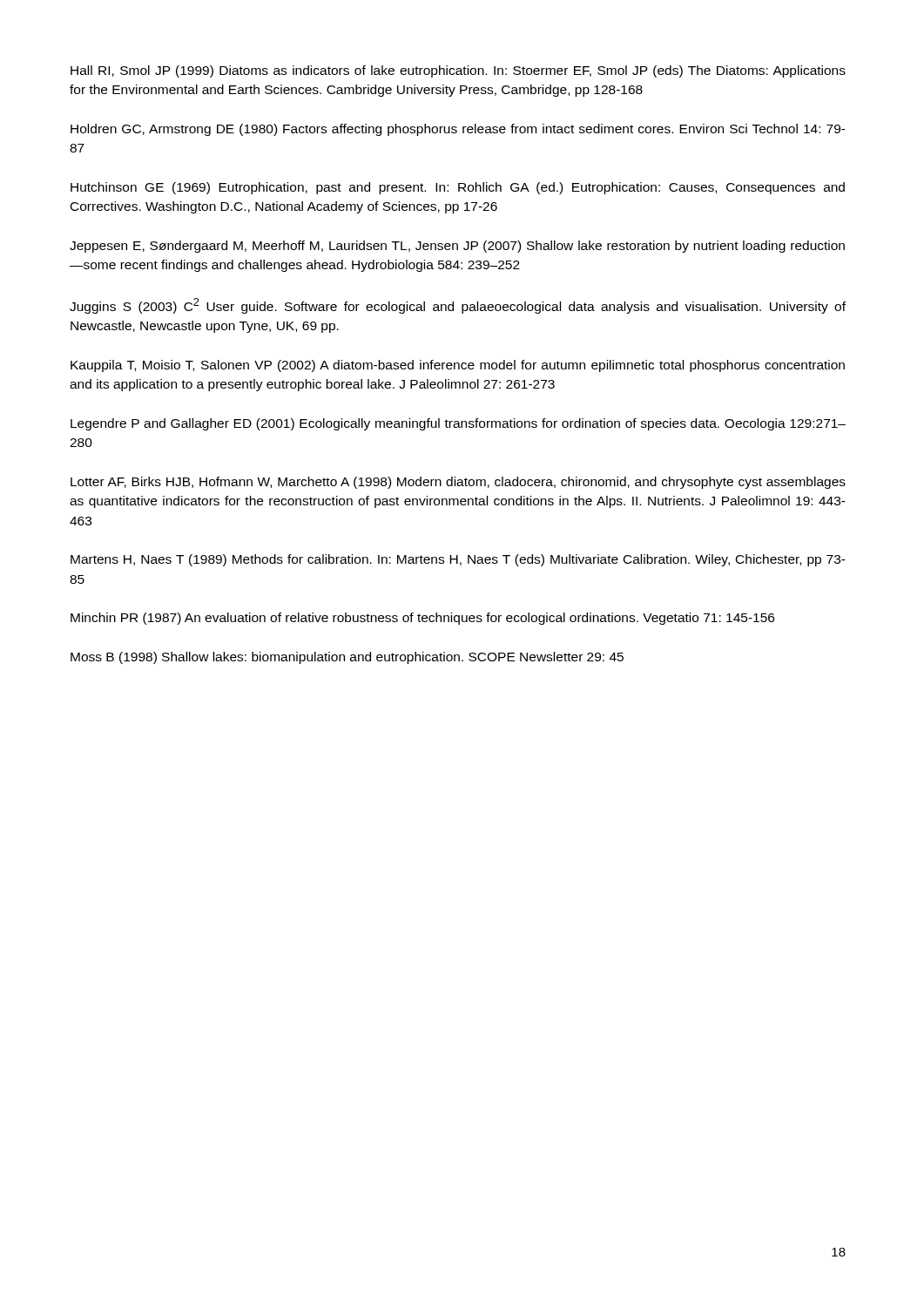Find the block starting "Jeppesen E, Søndergaard M, Meerhoff"
Screen dimensions: 1307x924
coord(458,255)
